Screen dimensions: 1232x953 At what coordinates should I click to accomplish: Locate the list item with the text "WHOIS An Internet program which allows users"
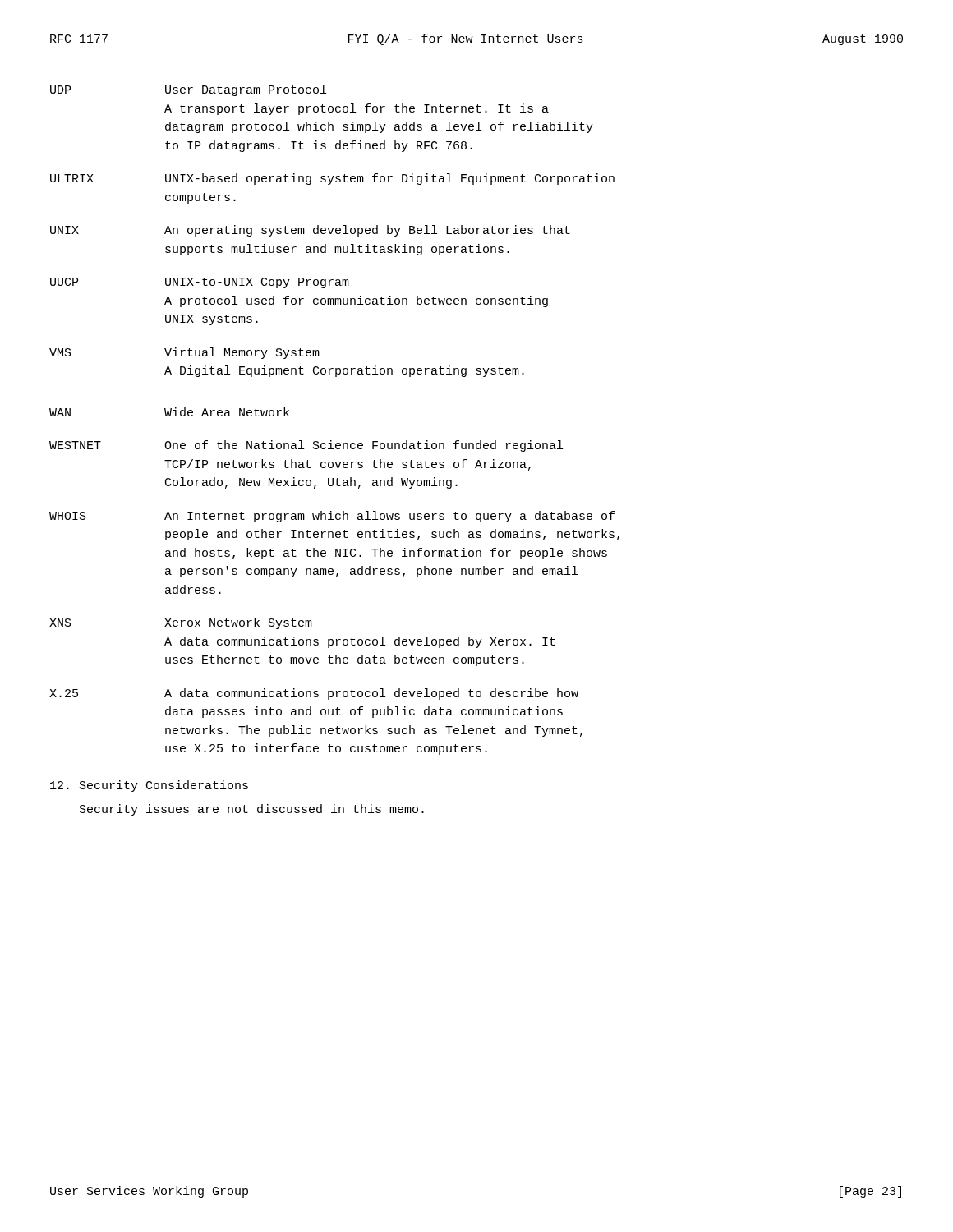click(x=476, y=554)
